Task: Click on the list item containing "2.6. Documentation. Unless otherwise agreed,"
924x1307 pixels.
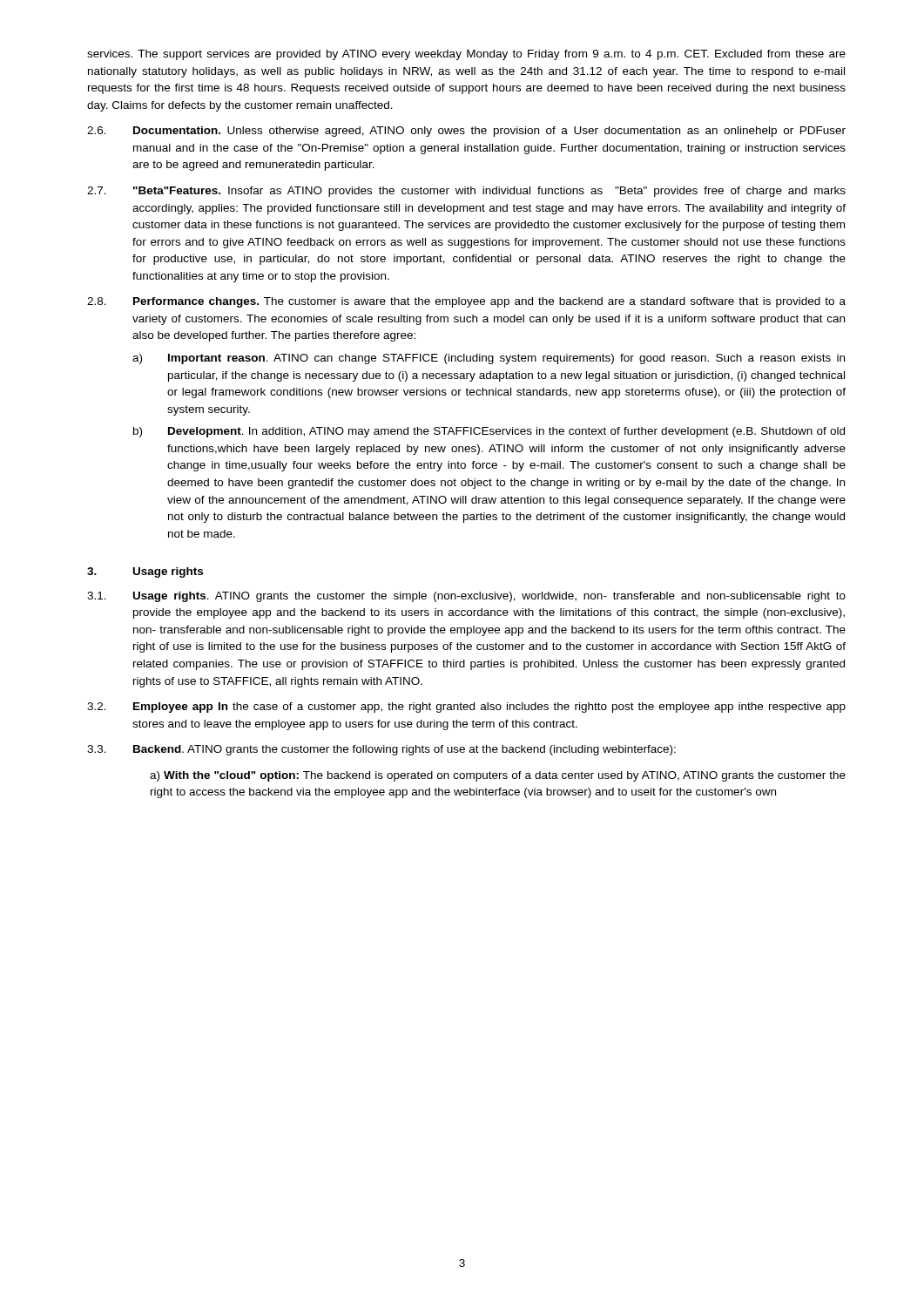Action: 466,148
